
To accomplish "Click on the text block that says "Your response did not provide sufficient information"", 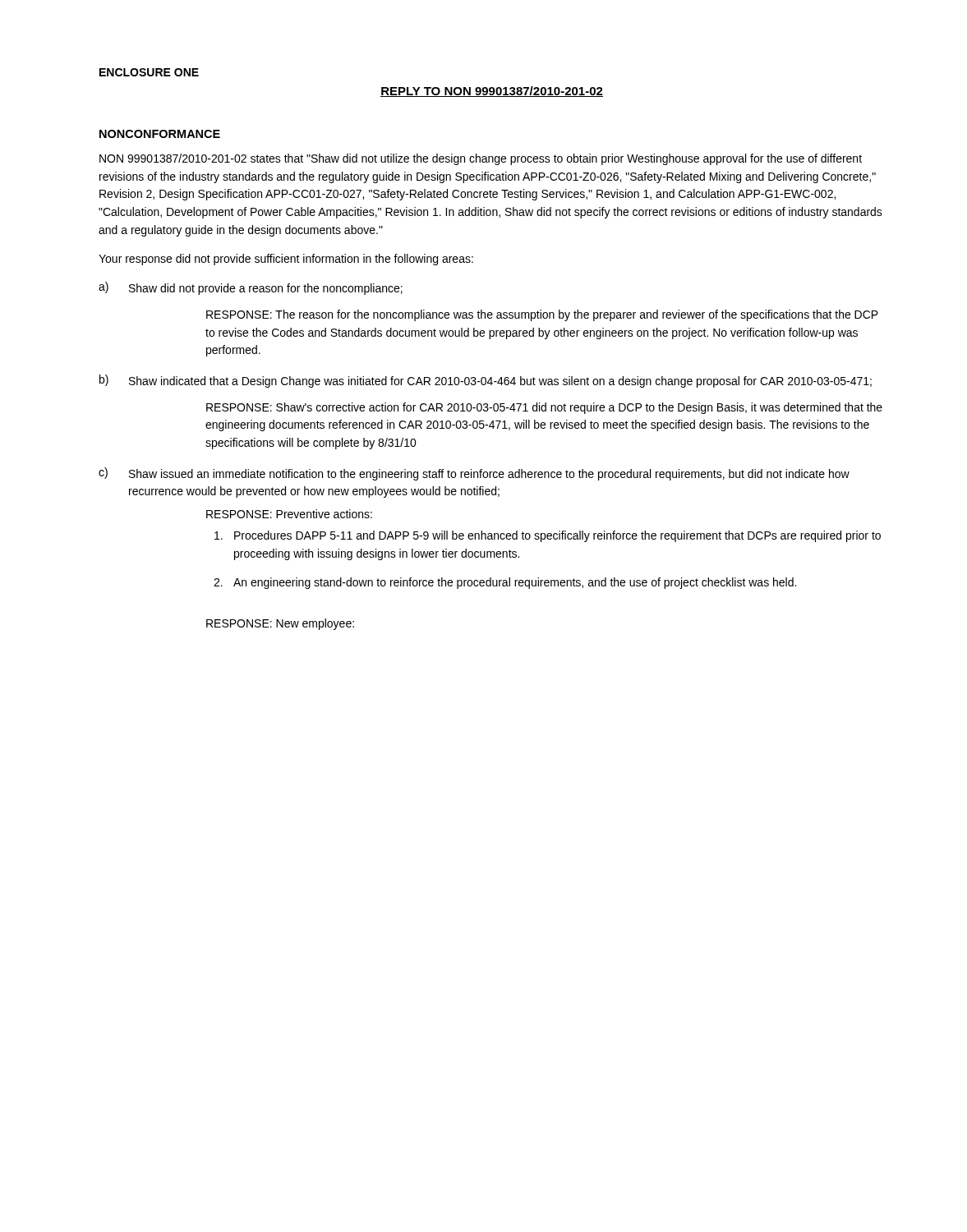I will (286, 259).
